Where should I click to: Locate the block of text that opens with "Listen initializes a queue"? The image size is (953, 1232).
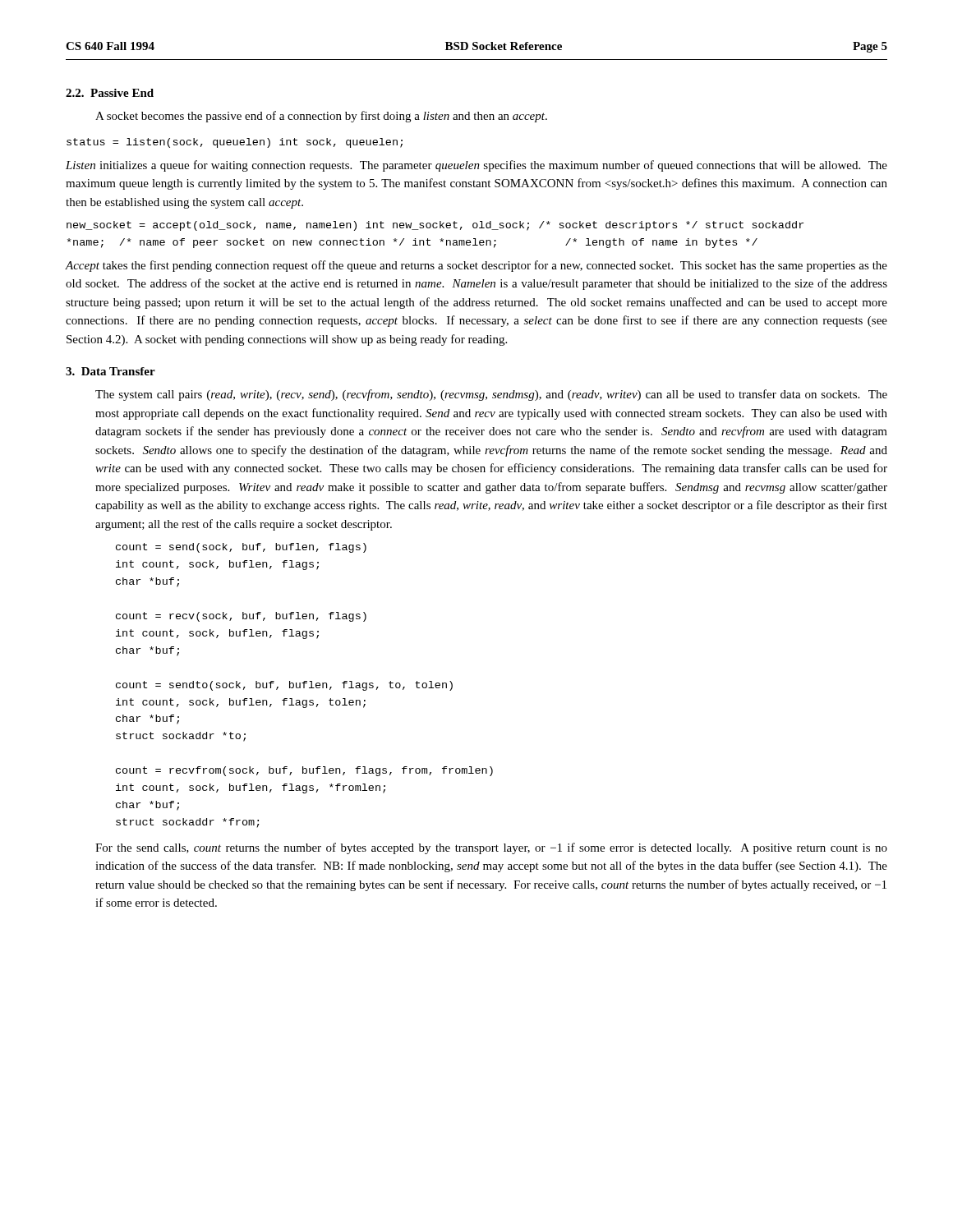pyautogui.click(x=476, y=183)
